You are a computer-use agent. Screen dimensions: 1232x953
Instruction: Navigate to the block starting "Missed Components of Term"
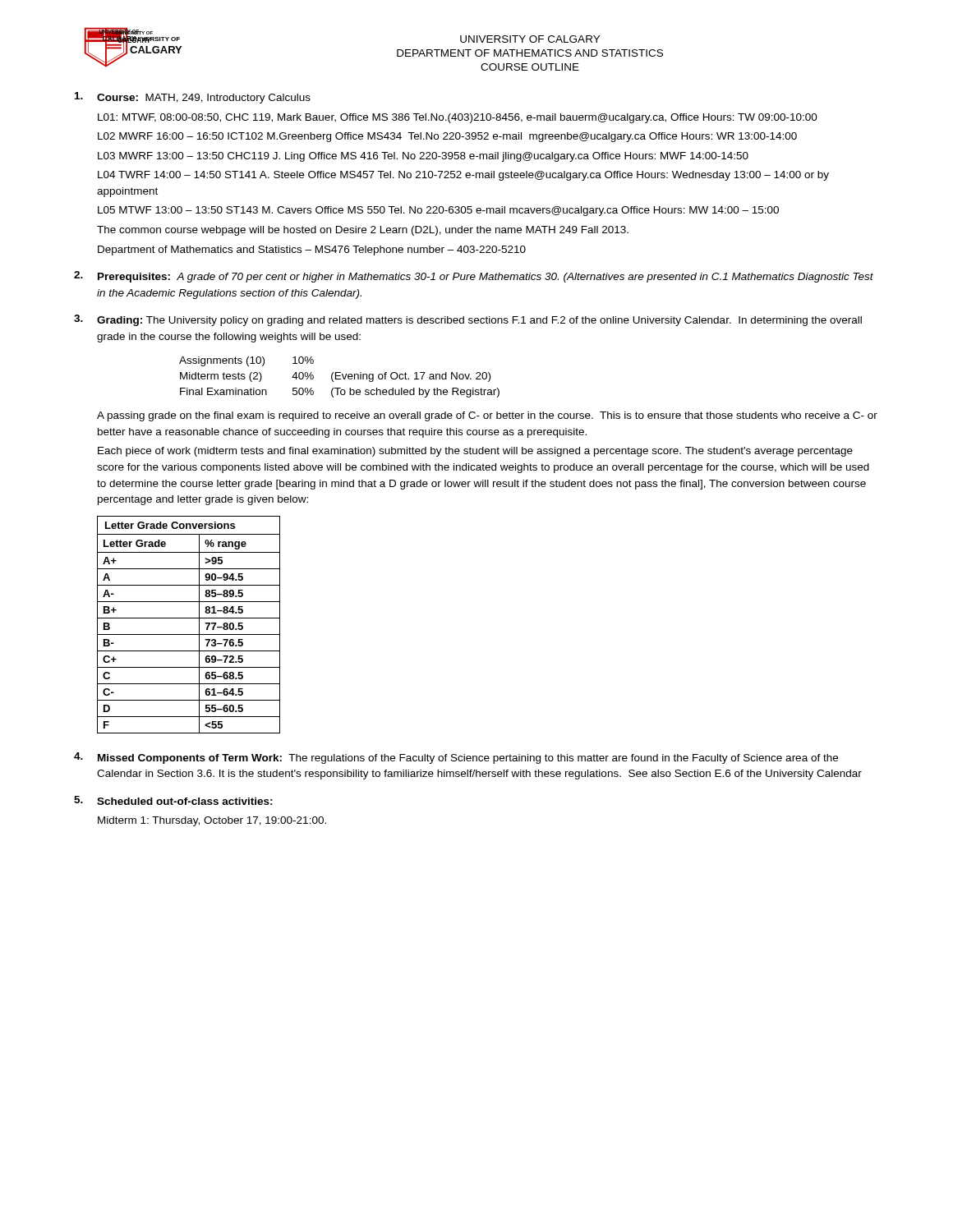point(488,766)
